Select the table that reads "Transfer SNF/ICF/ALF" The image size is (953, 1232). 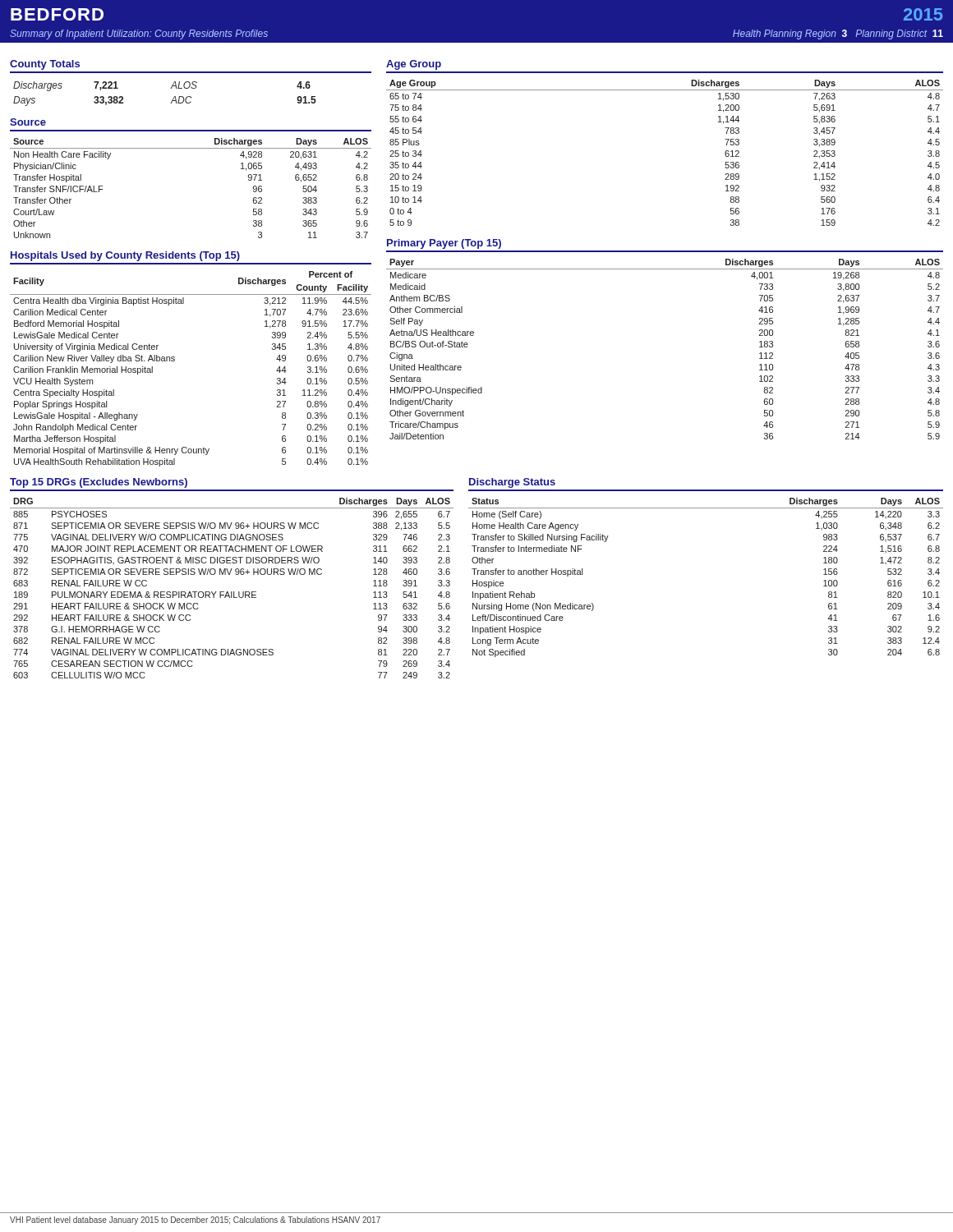coord(191,188)
